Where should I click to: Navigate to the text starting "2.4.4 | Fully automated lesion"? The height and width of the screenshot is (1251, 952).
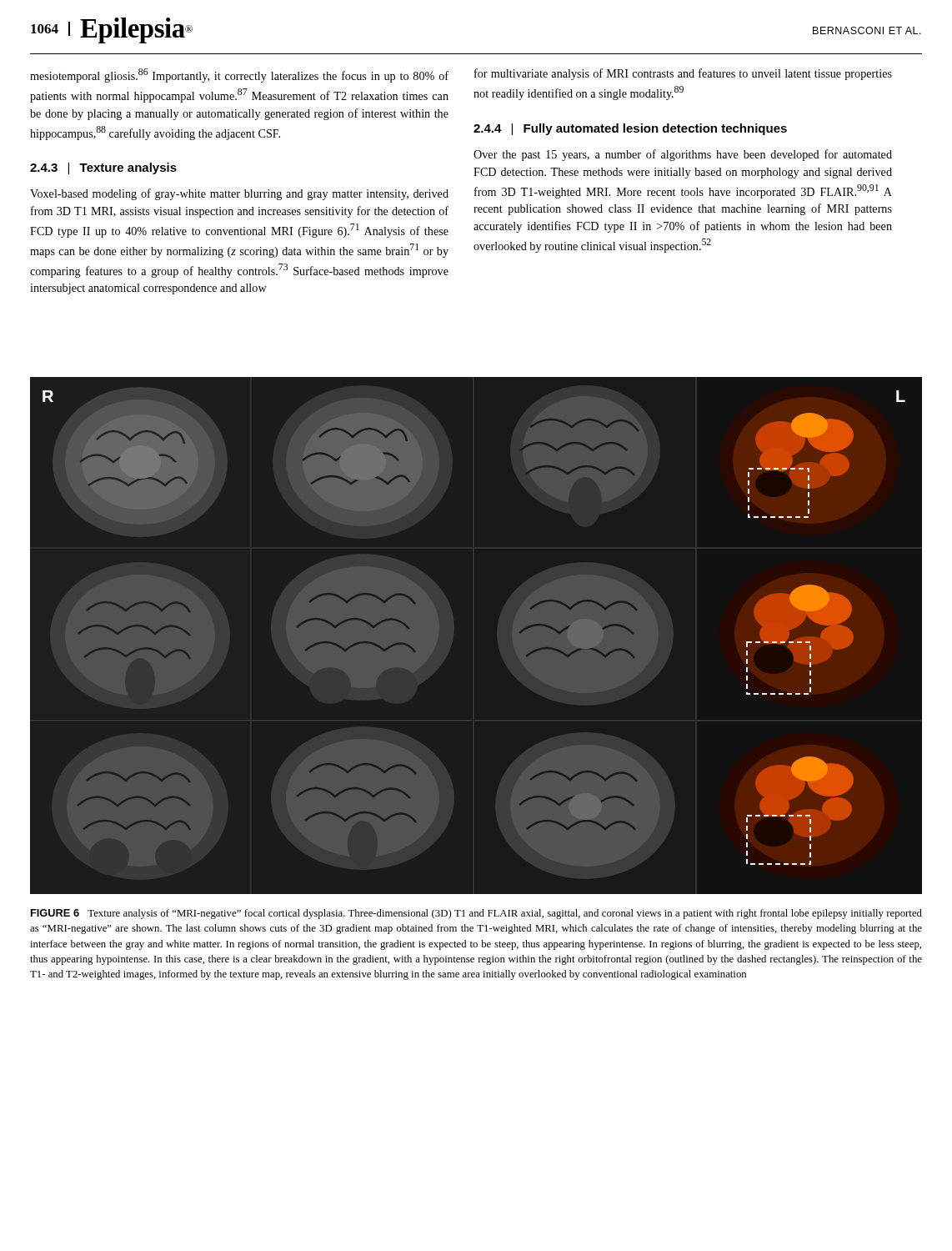(x=630, y=128)
